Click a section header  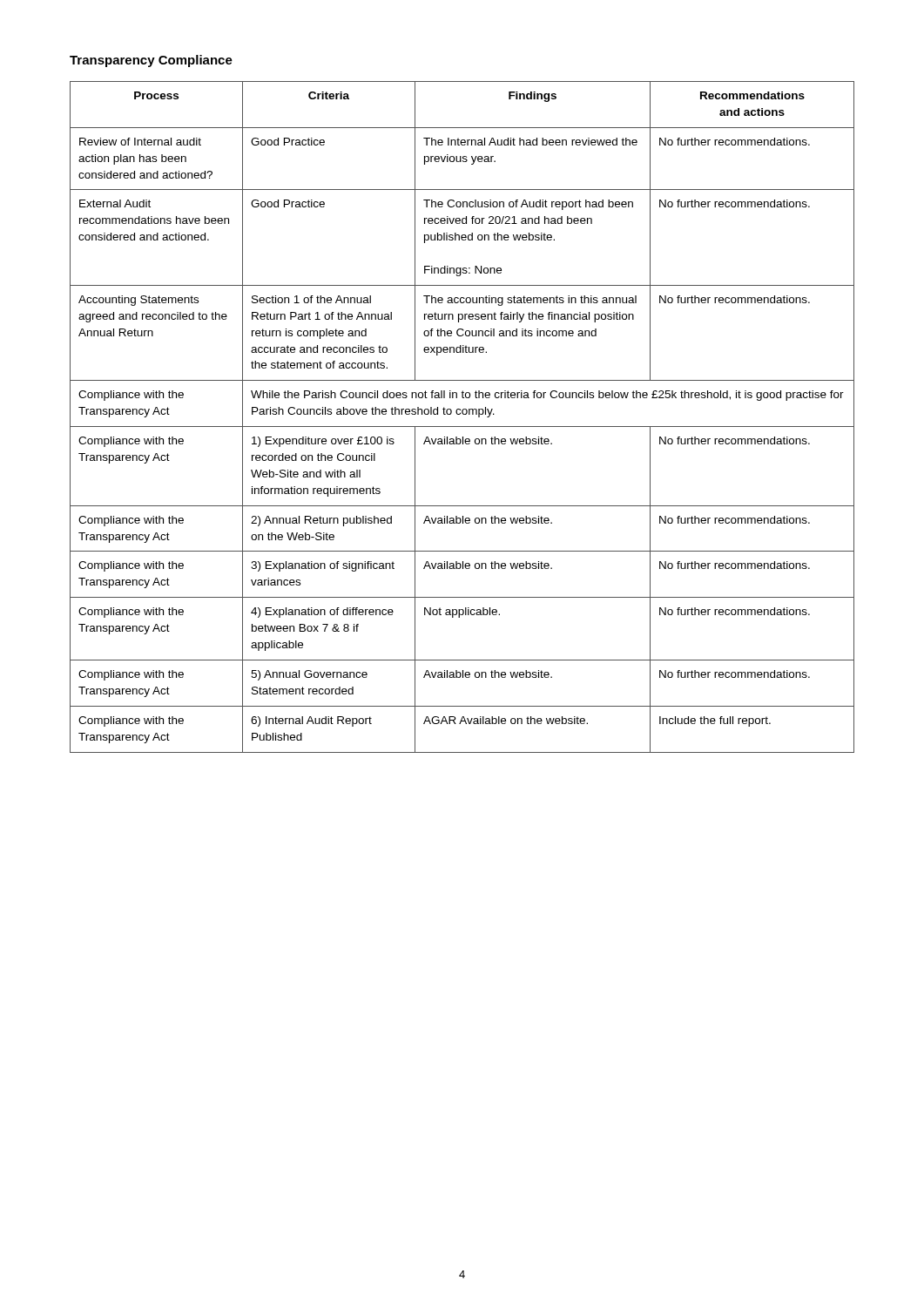151,60
